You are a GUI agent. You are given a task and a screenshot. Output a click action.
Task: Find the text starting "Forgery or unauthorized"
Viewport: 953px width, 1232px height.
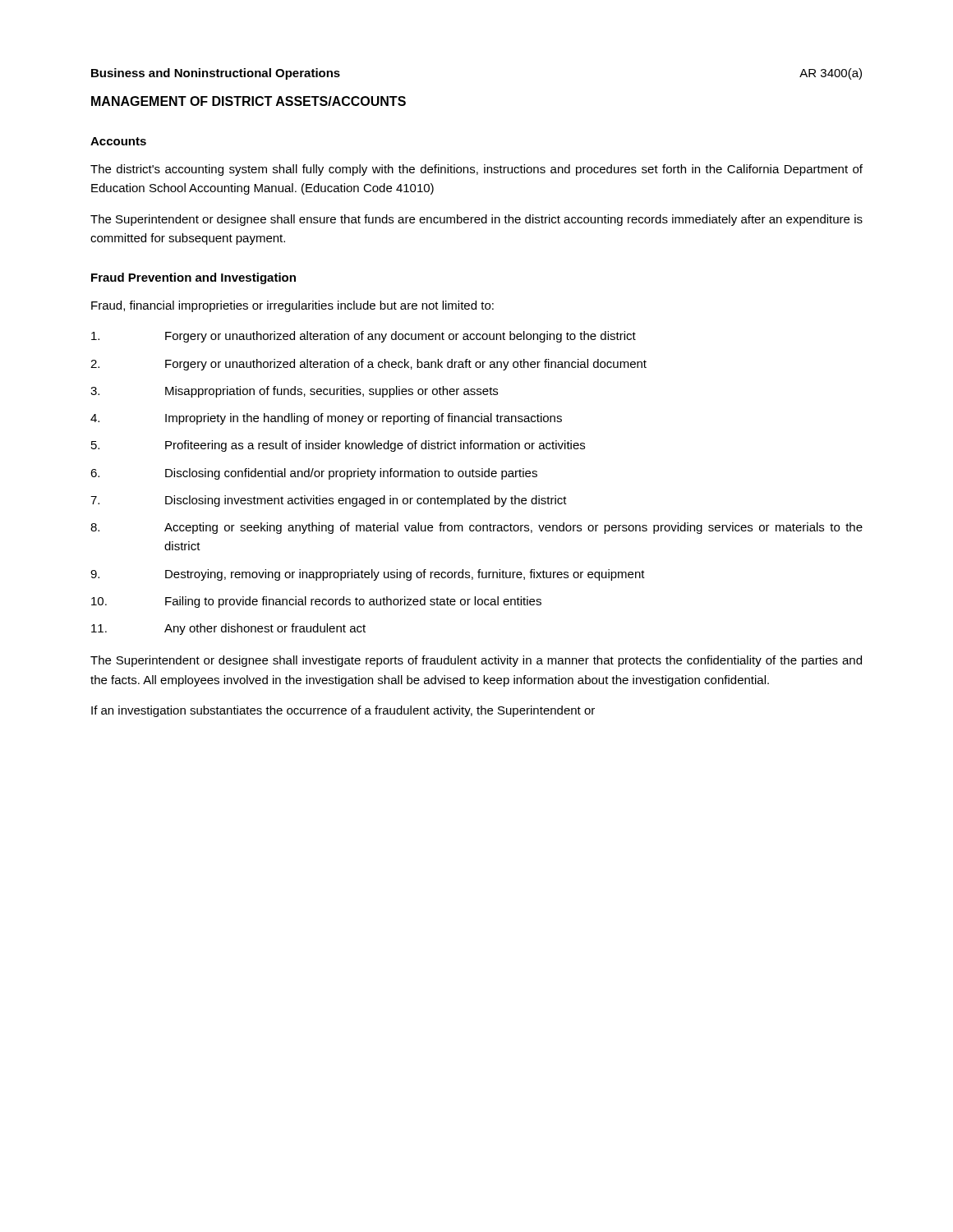point(476,336)
